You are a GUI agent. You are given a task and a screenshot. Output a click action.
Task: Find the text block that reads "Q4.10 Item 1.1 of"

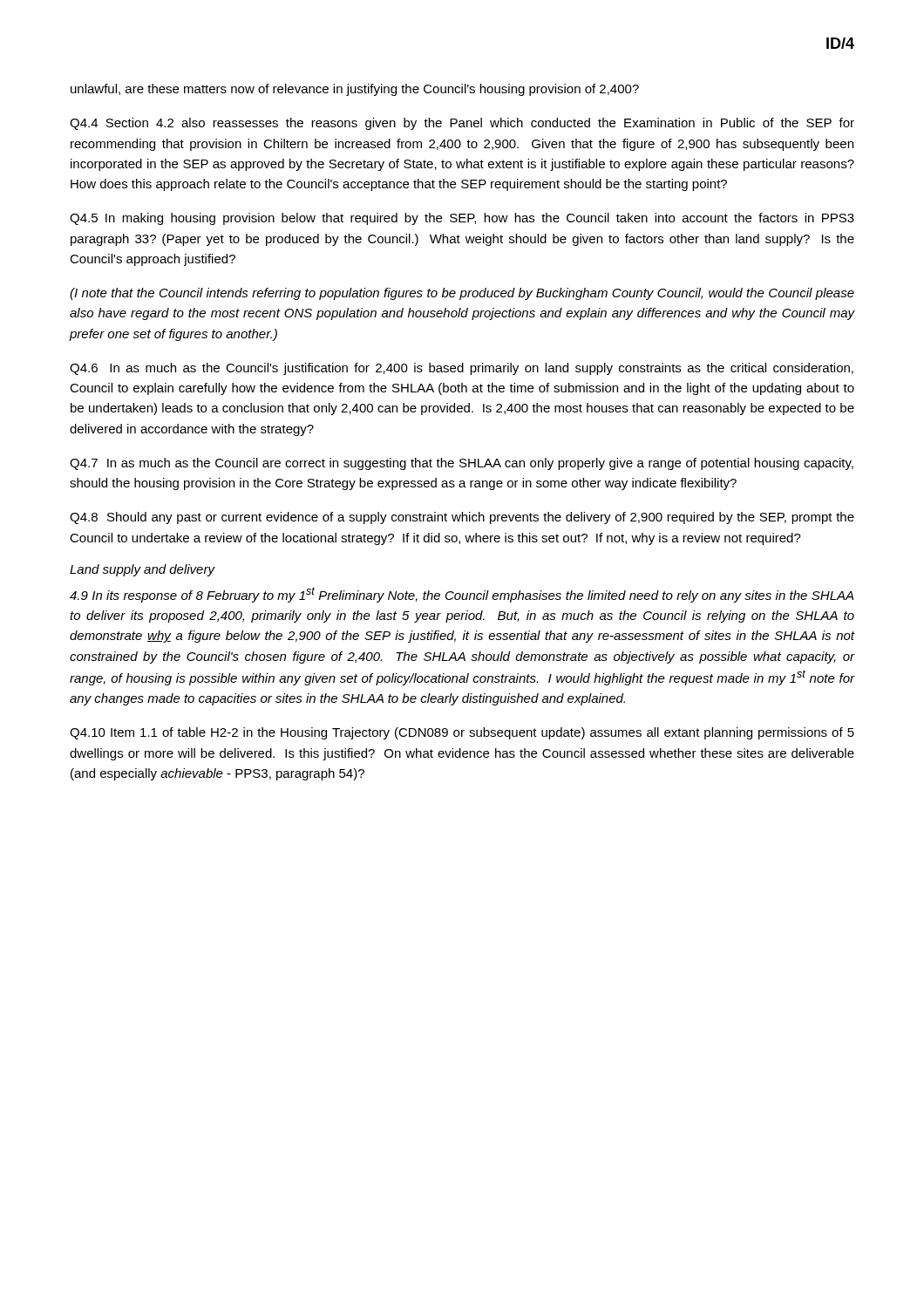click(x=462, y=753)
